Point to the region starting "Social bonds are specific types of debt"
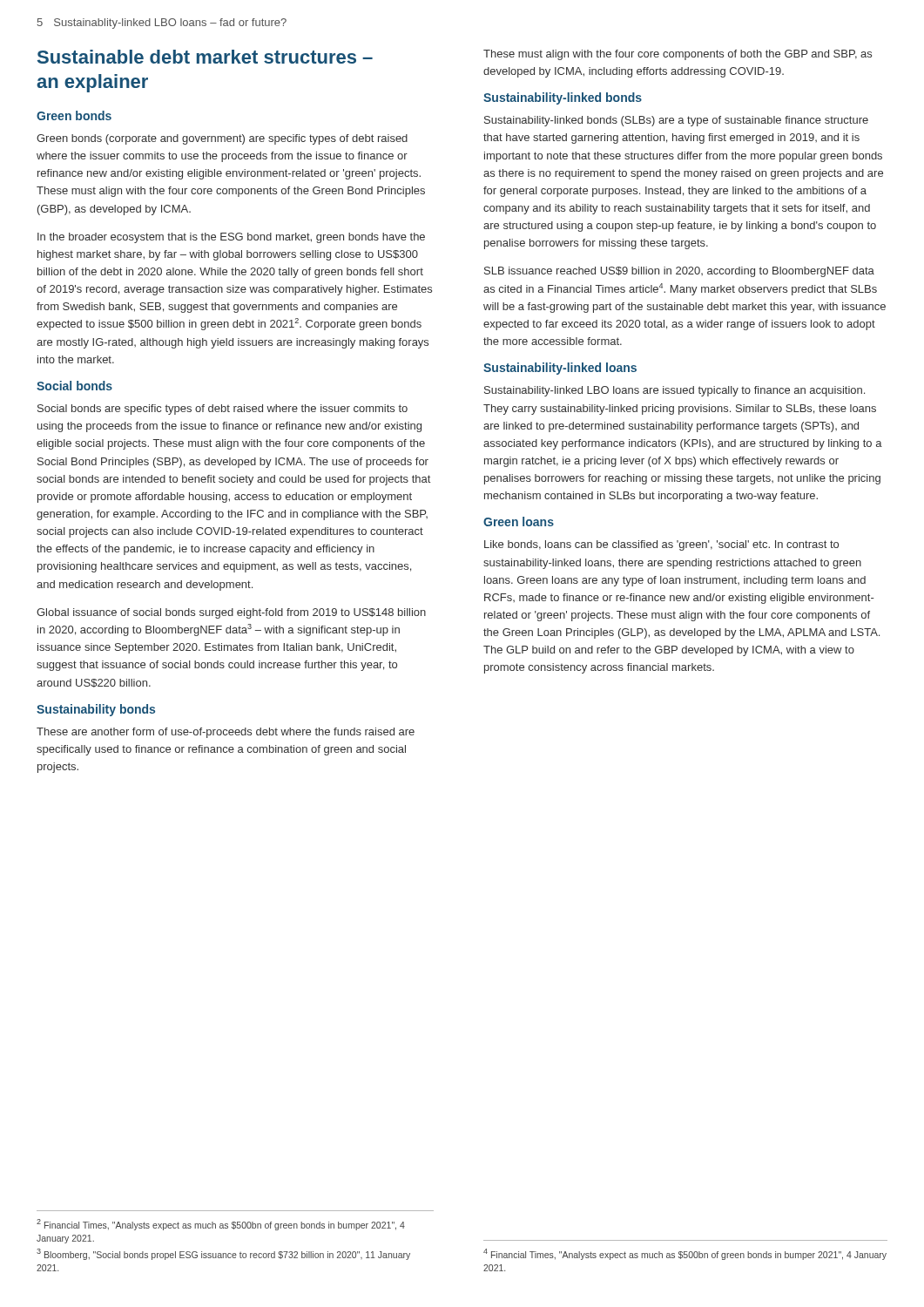 pyautogui.click(x=234, y=496)
